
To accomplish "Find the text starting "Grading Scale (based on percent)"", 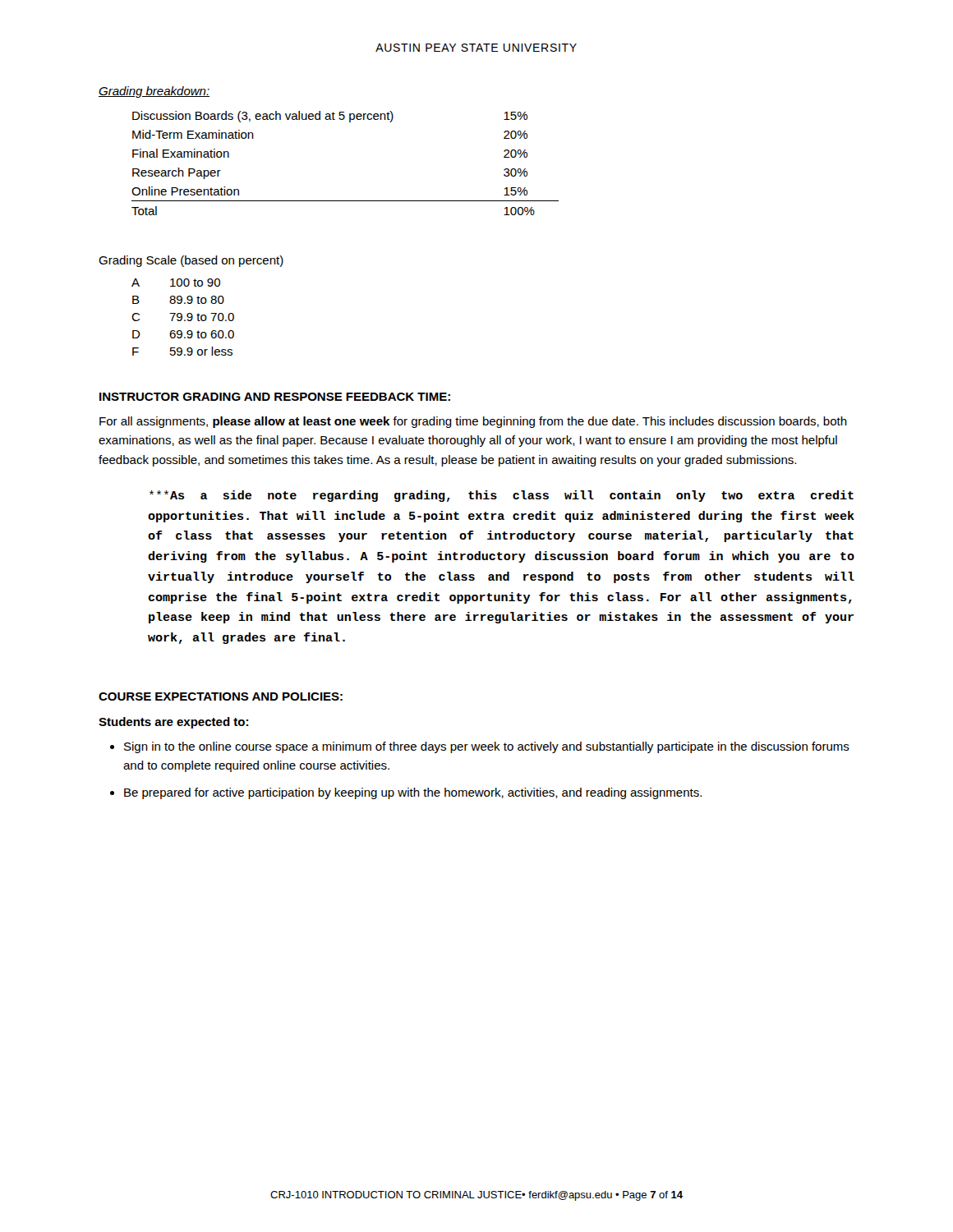I will [191, 260].
